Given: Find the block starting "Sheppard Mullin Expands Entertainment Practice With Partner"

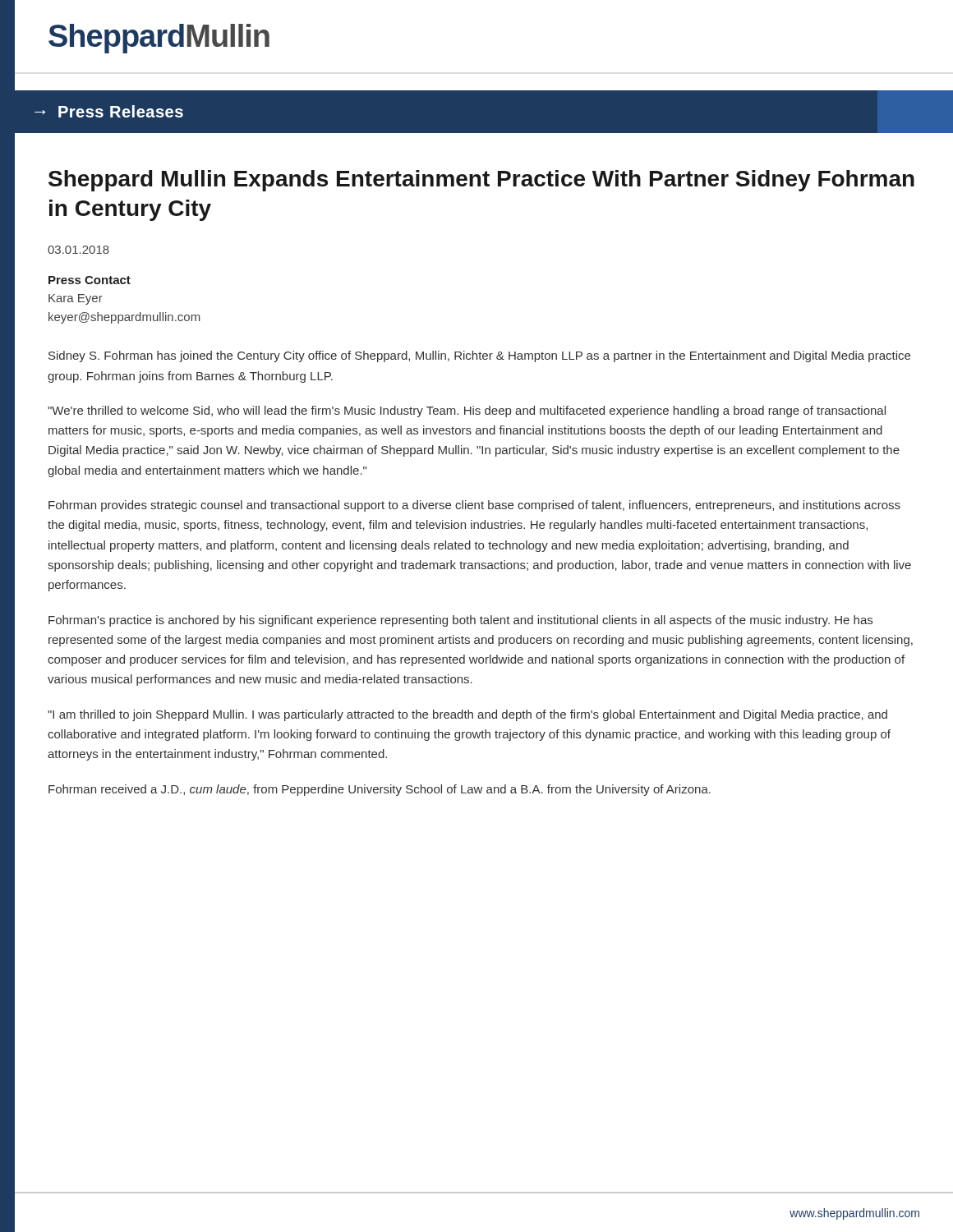Looking at the screenshot, I should tap(482, 194).
